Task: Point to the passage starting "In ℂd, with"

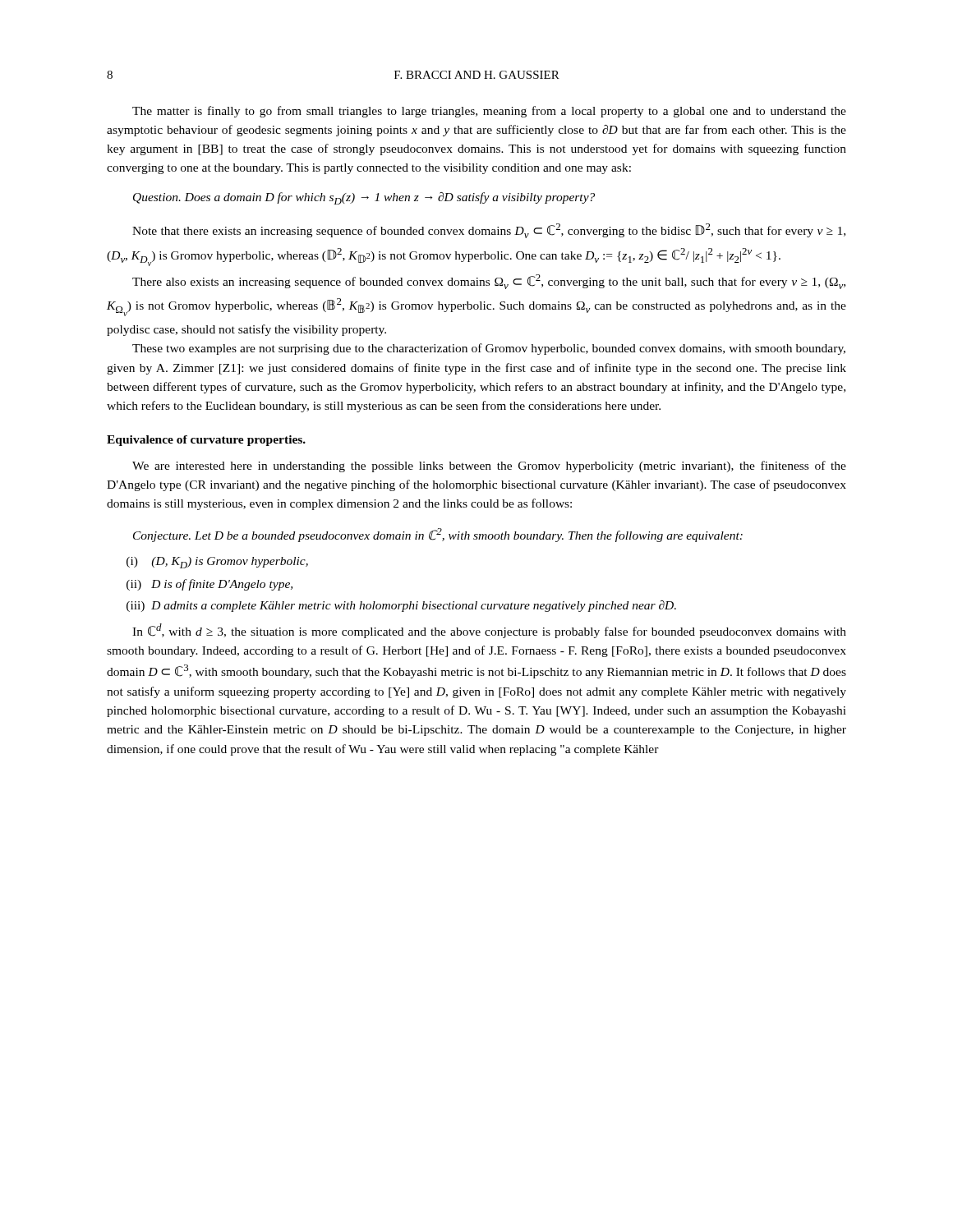Action: 476,689
